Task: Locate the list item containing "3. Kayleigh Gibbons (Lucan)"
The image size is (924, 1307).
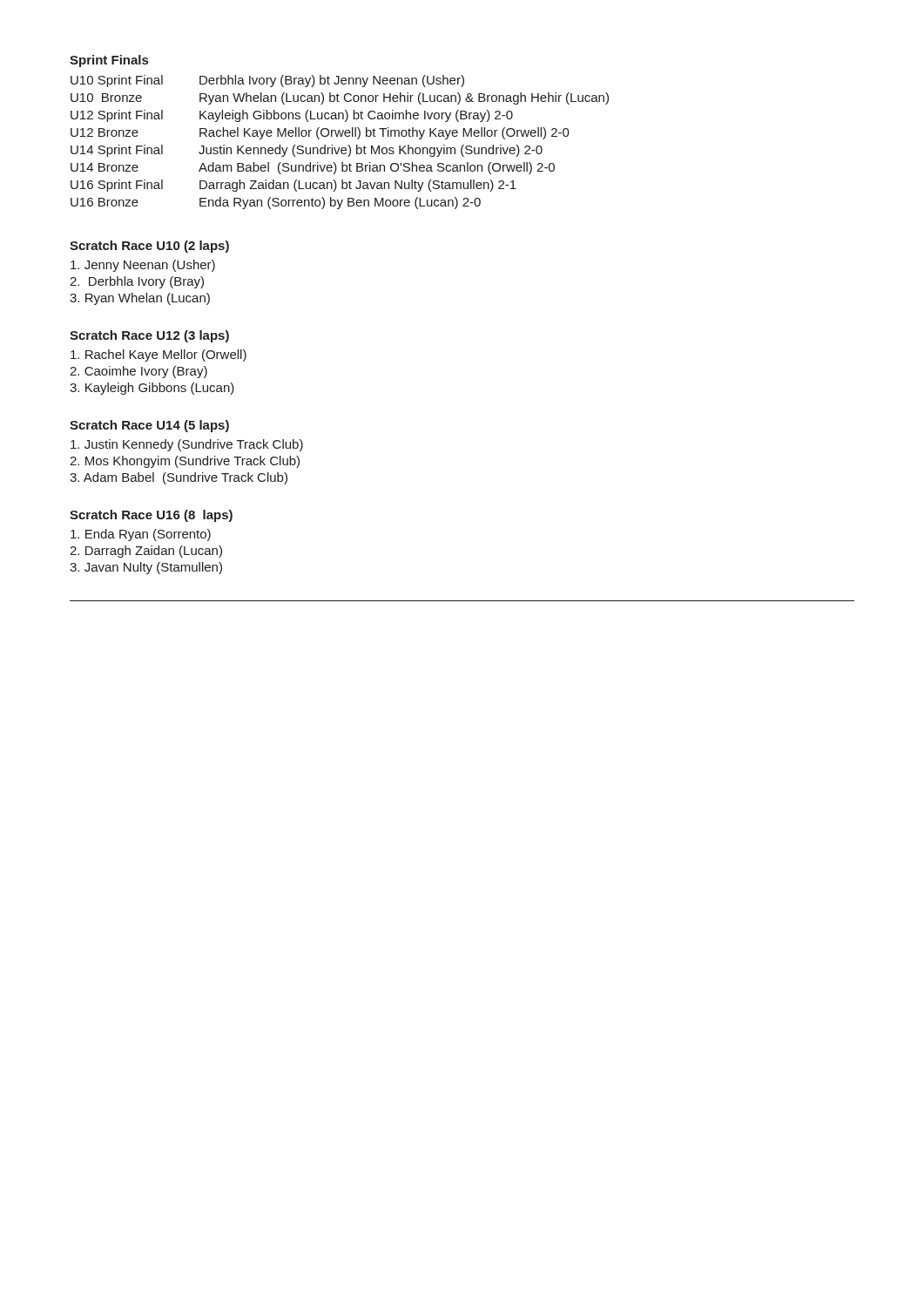Action: click(152, 387)
